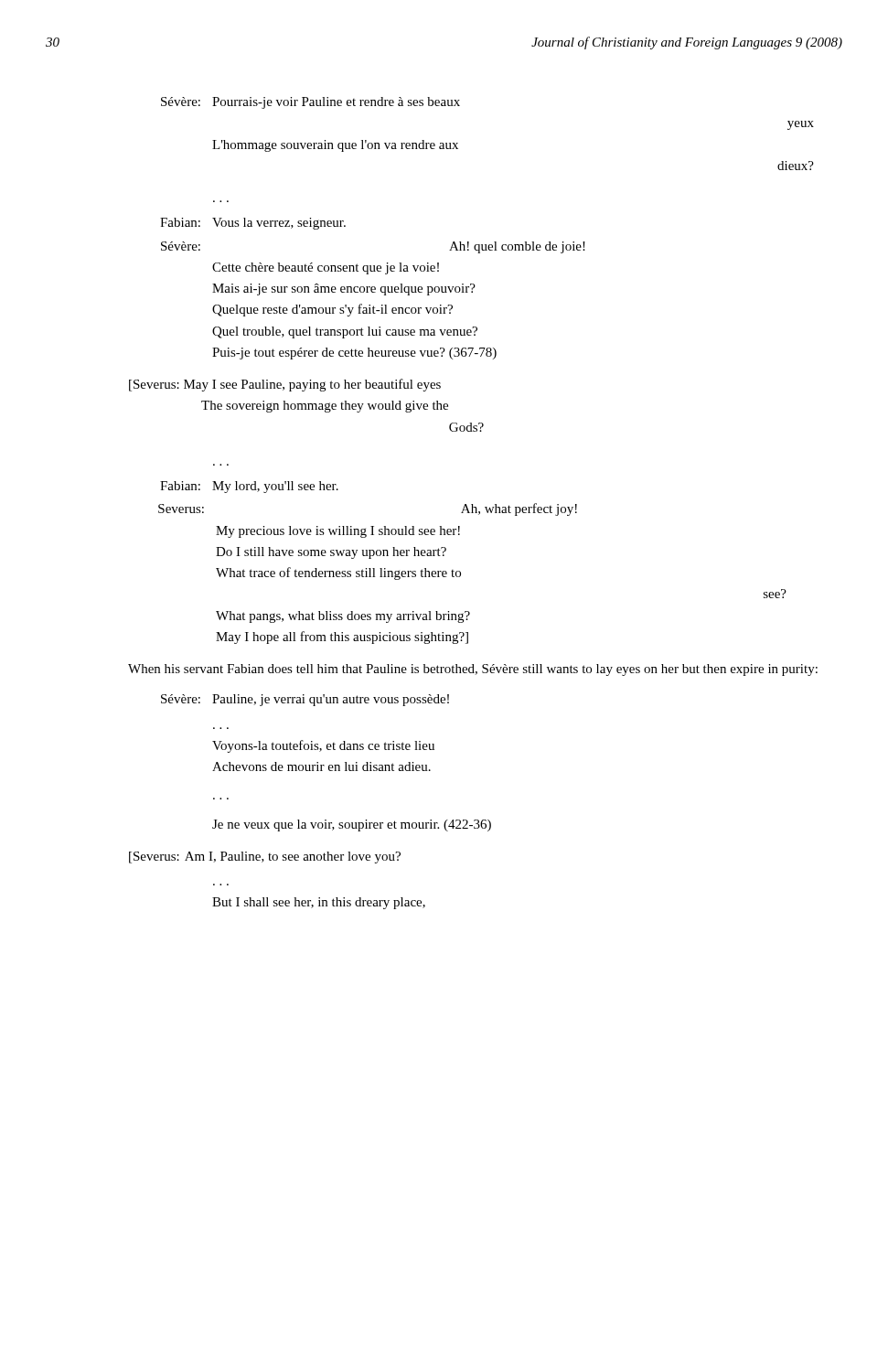Click on the text block starting "[Severus: Am I, Pauline, to see another love"
This screenshot has height=1372, width=888.
pos(265,858)
